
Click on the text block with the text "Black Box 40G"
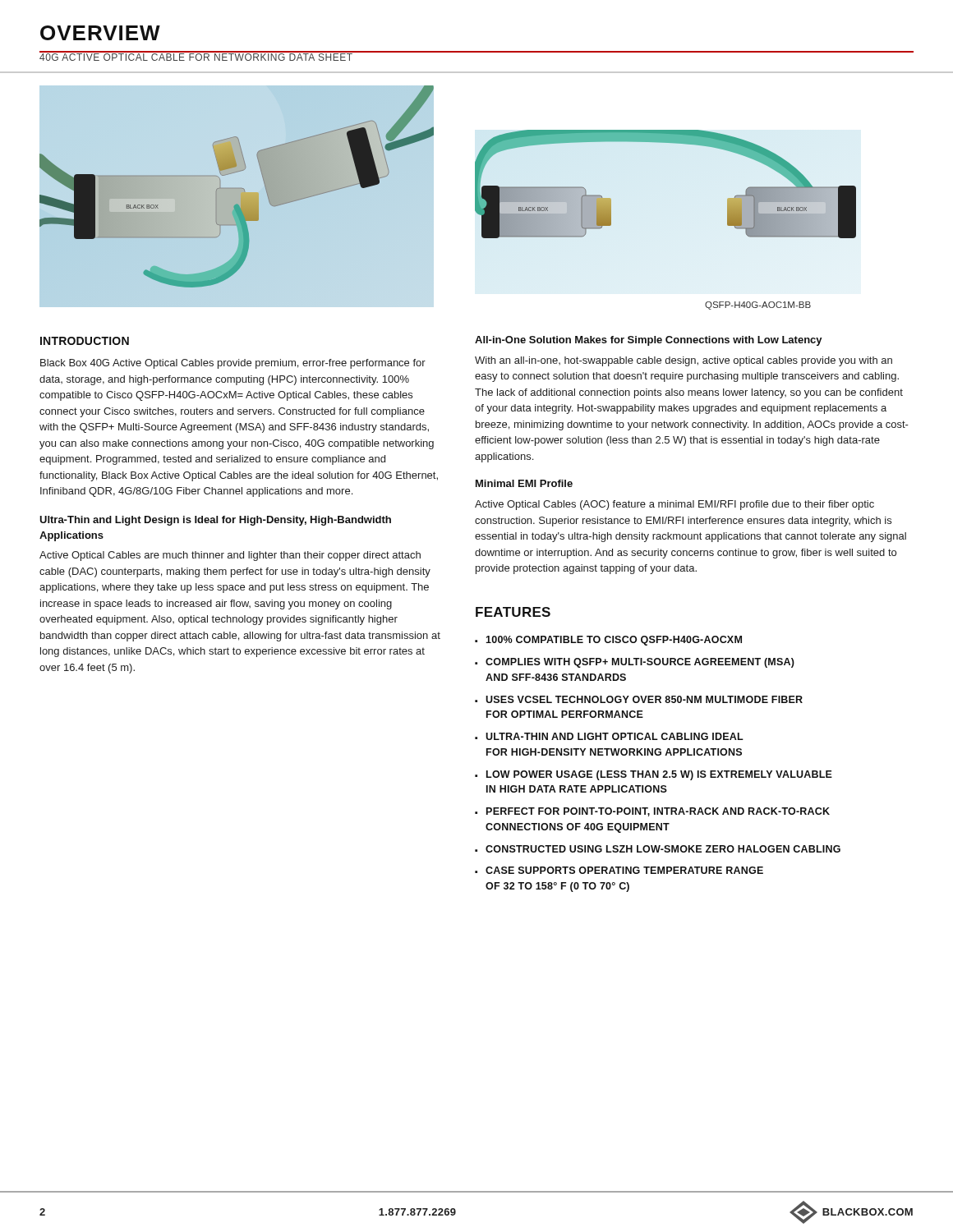pos(239,427)
